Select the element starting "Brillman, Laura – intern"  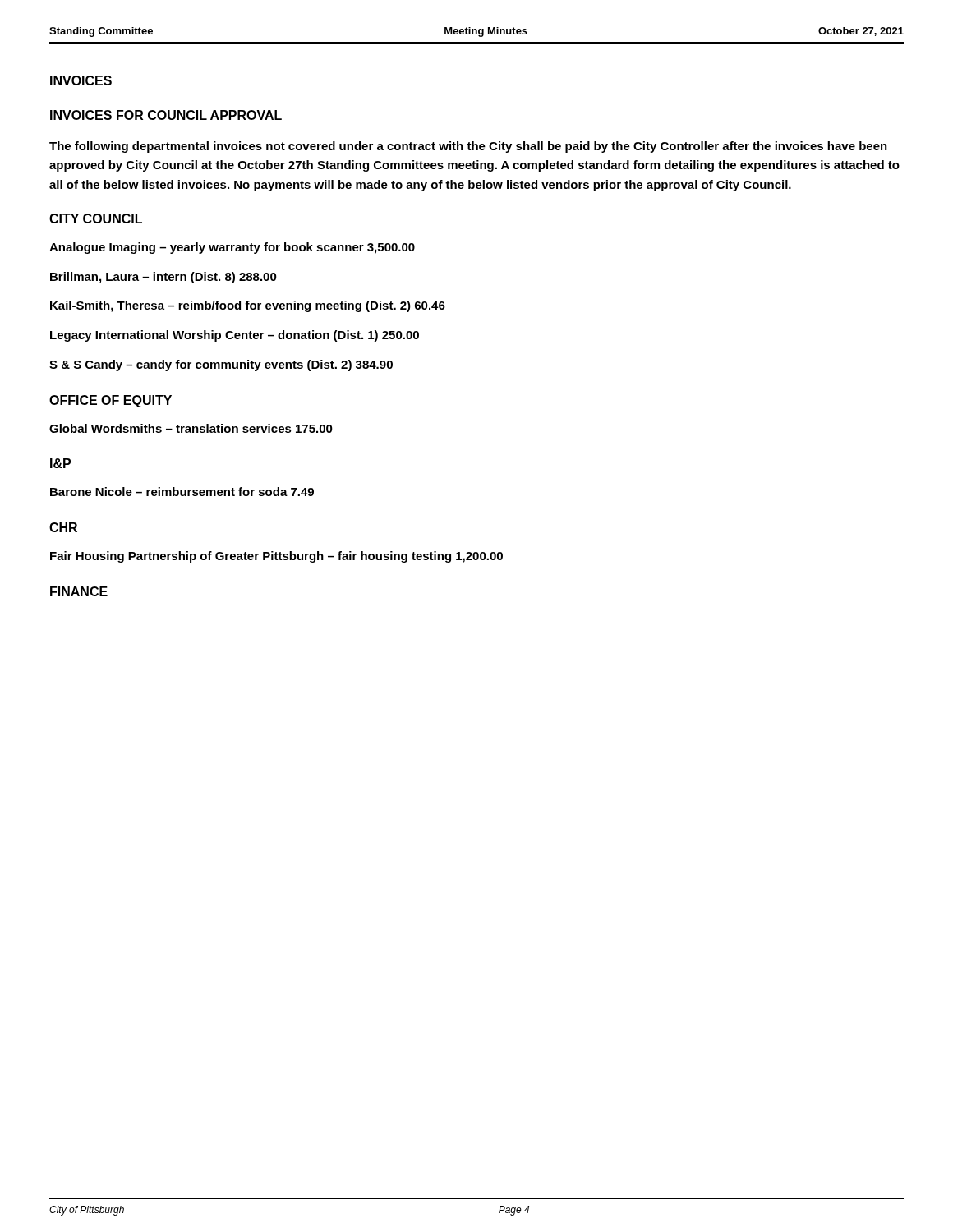(163, 276)
